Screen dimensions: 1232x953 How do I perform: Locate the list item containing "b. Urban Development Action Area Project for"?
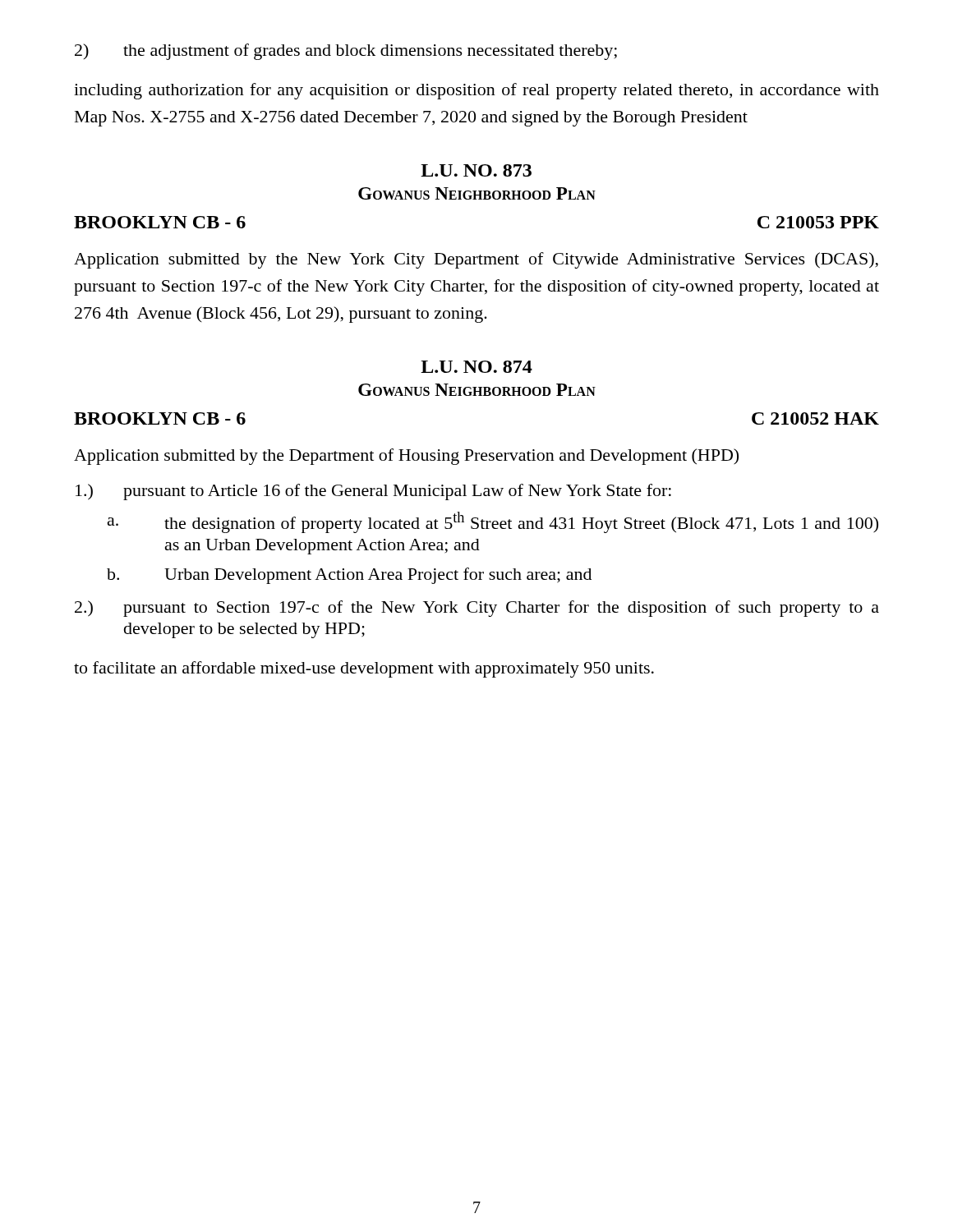(476, 574)
